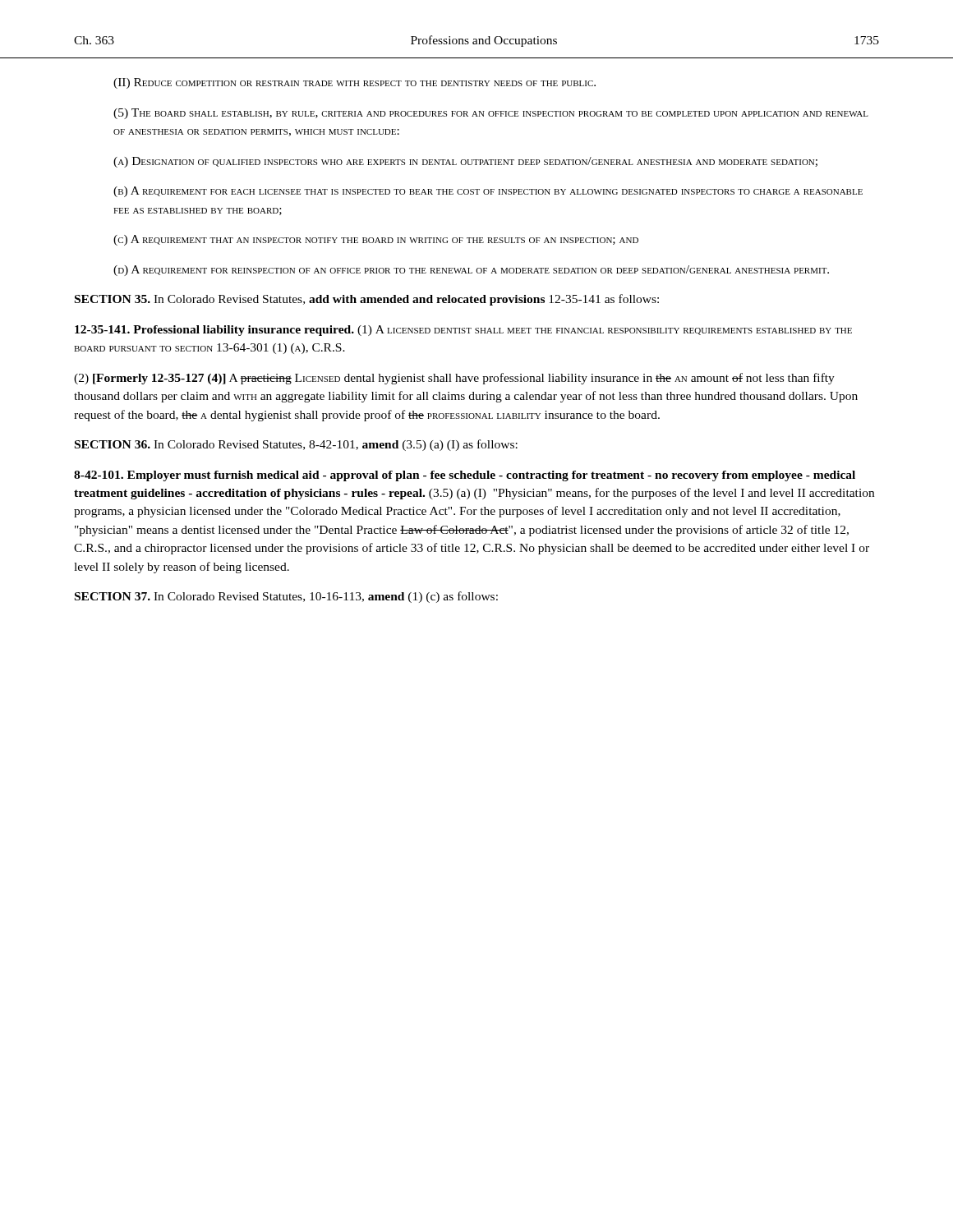Viewport: 953px width, 1232px height.
Task: Find the text block starting "SECTION 36. In"
Action: pos(476,445)
